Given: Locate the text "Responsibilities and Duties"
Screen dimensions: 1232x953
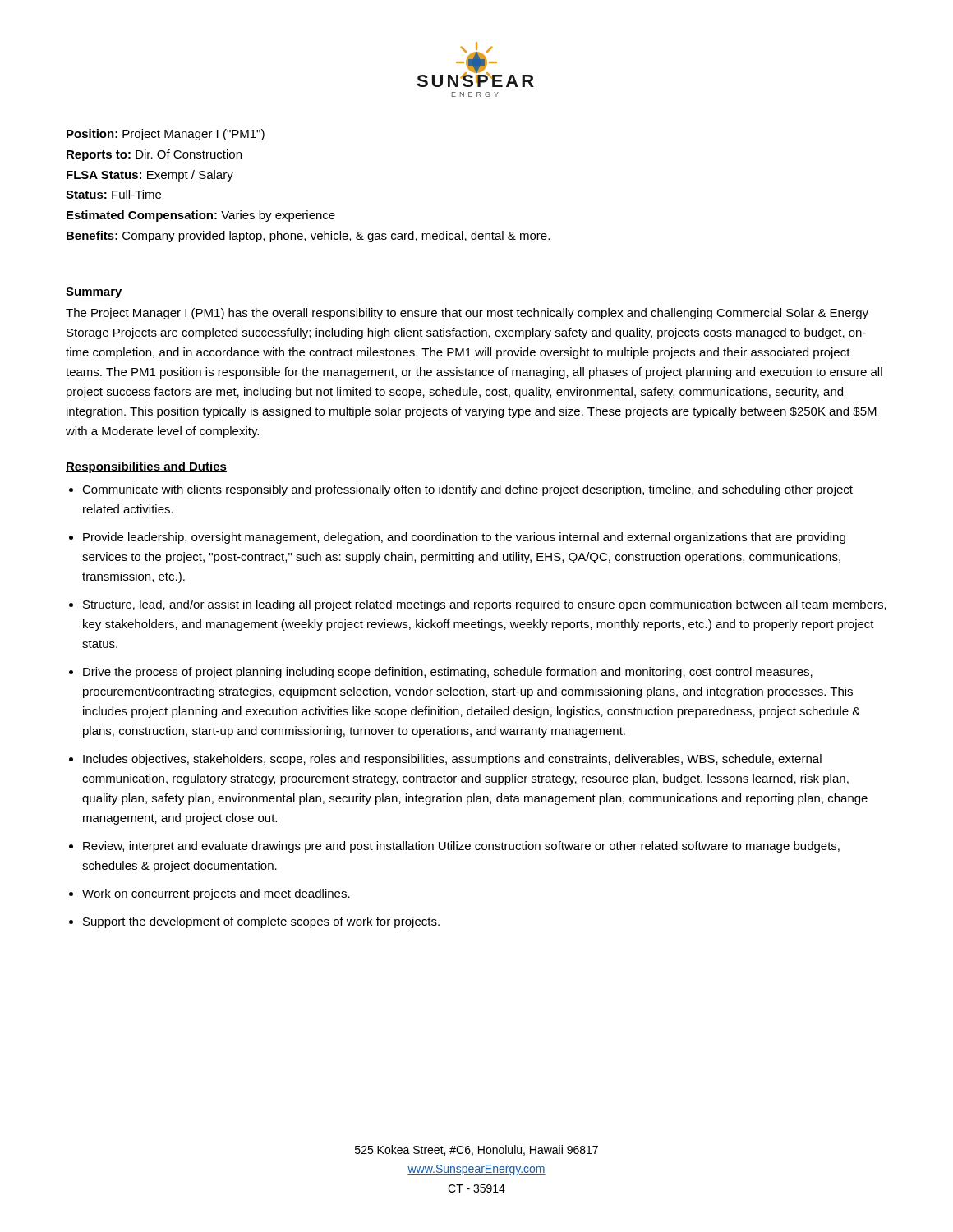Looking at the screenshot, I should click(146, 466).
